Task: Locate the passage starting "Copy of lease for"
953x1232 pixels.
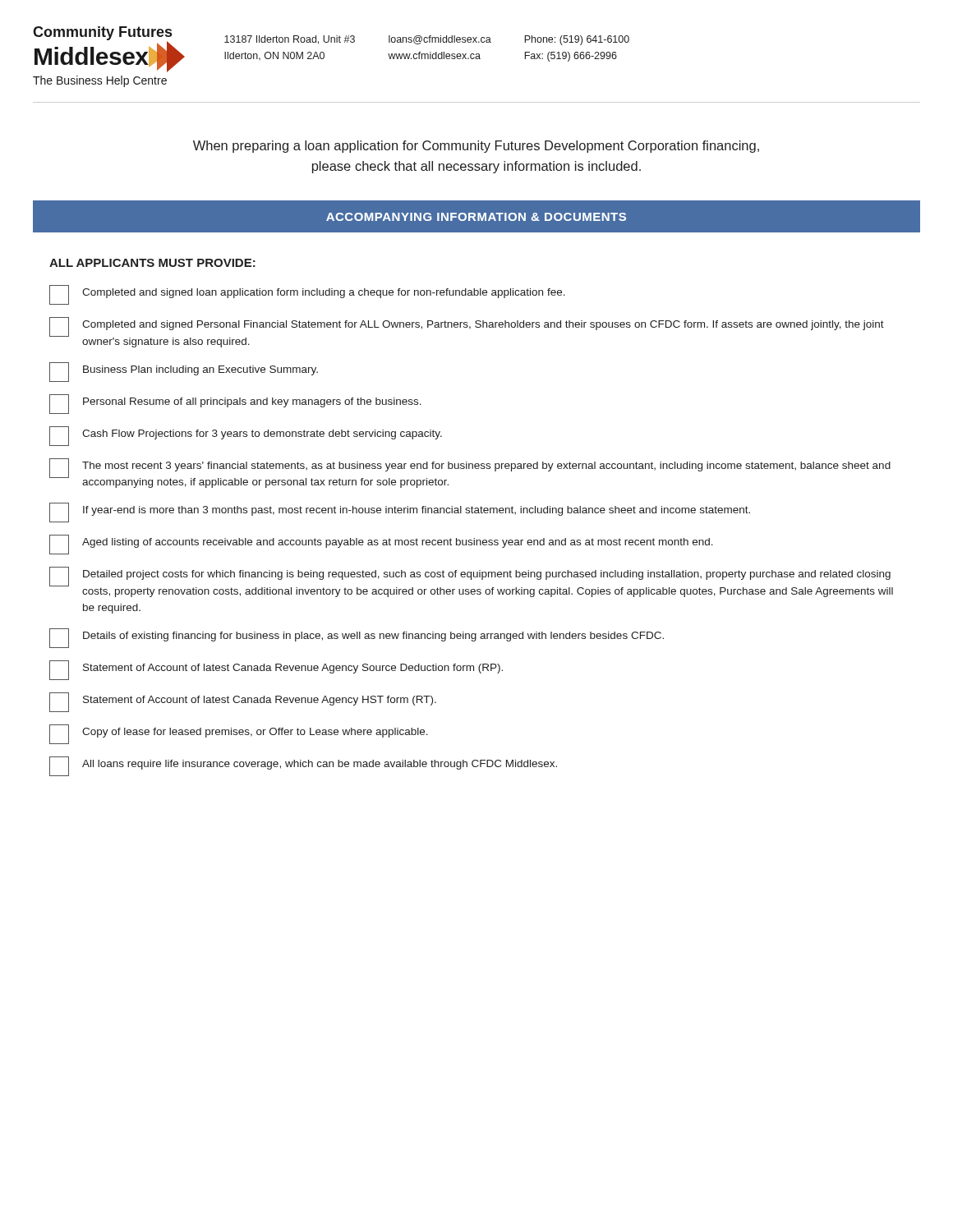Action: pyautogui.click(x=239, y=734)
